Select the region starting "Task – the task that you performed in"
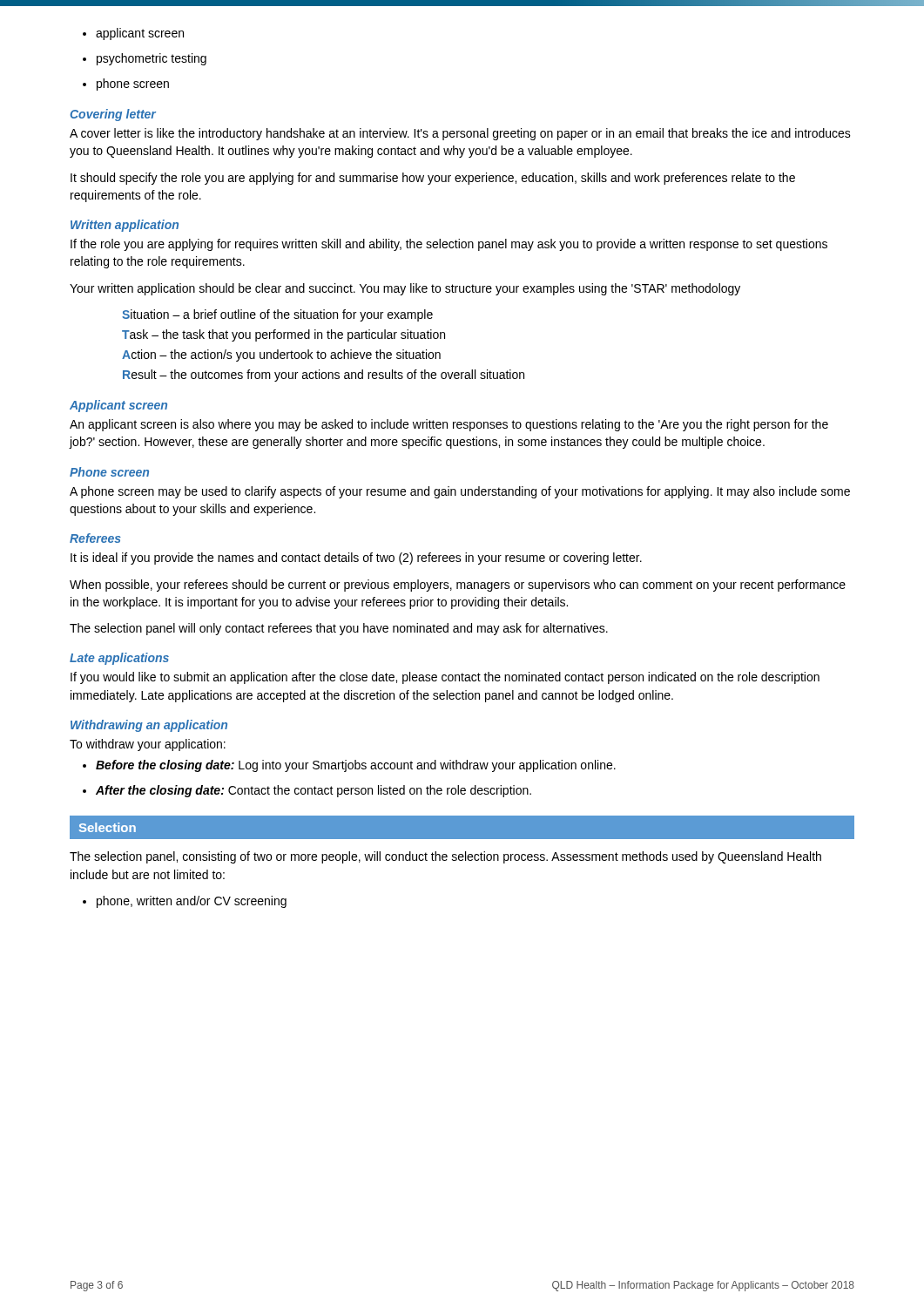 coord(283,335)
